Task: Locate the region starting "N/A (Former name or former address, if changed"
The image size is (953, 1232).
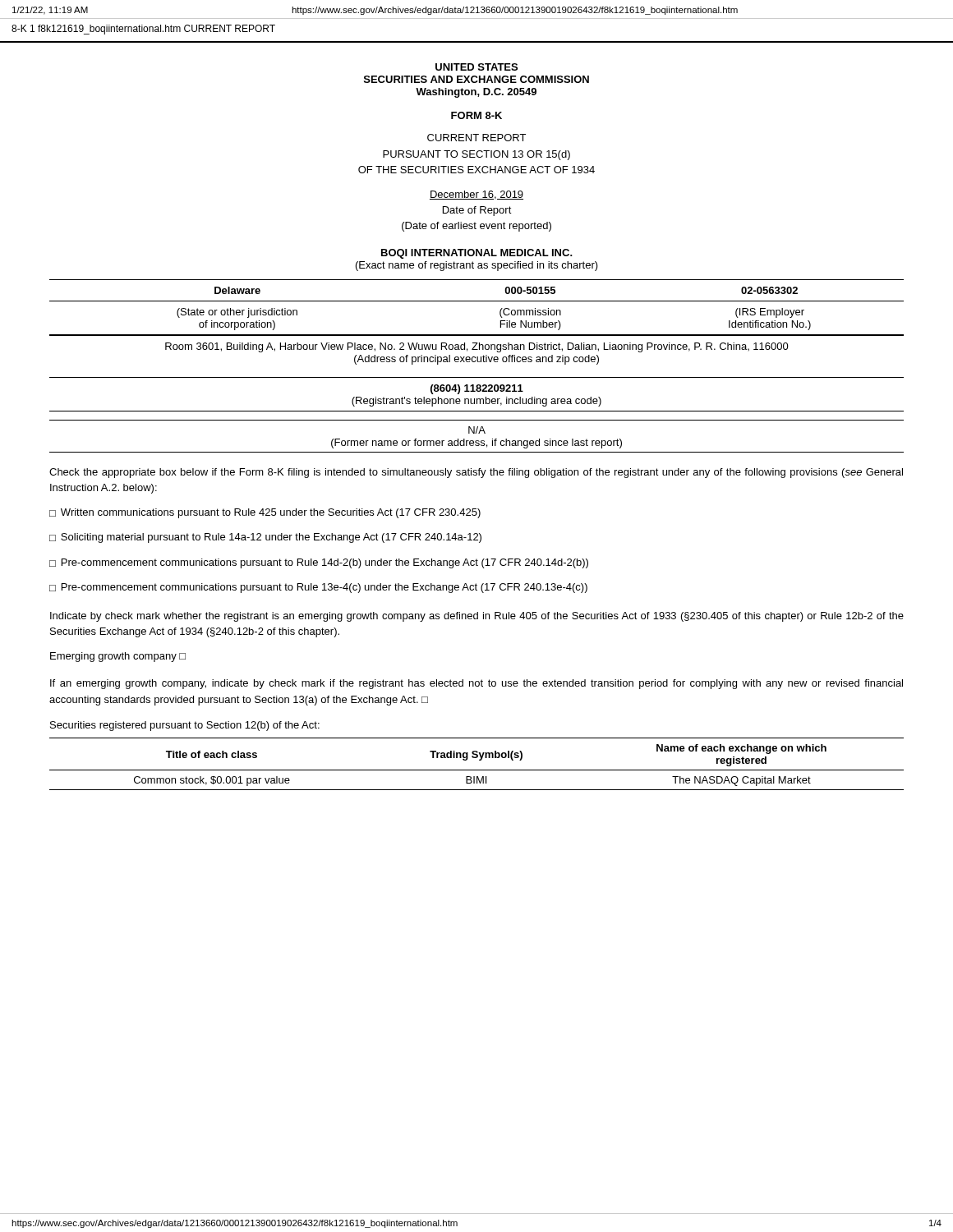Action: [476, 436]
